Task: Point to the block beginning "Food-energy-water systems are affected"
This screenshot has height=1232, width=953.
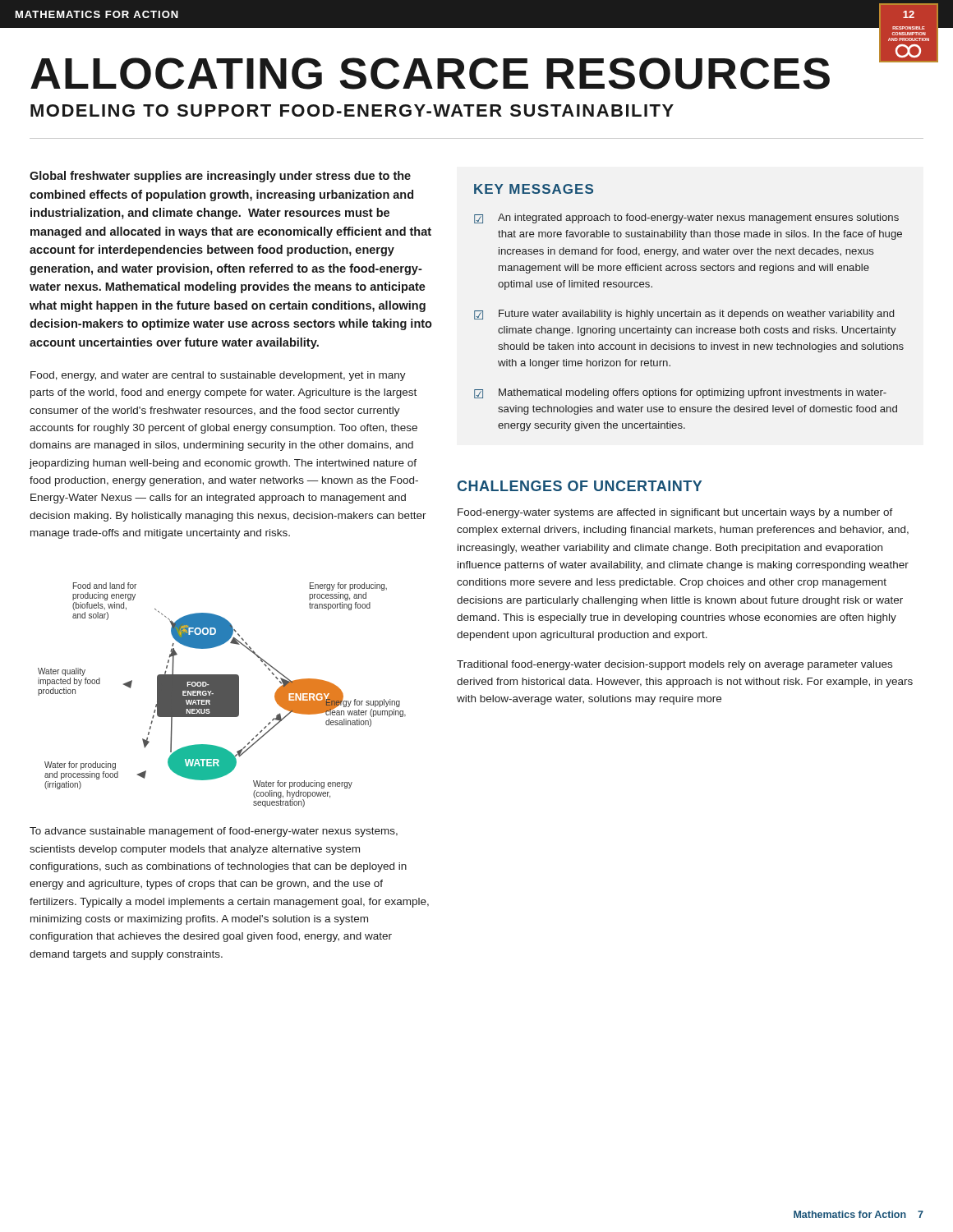Action: click(x=683, y=574)
